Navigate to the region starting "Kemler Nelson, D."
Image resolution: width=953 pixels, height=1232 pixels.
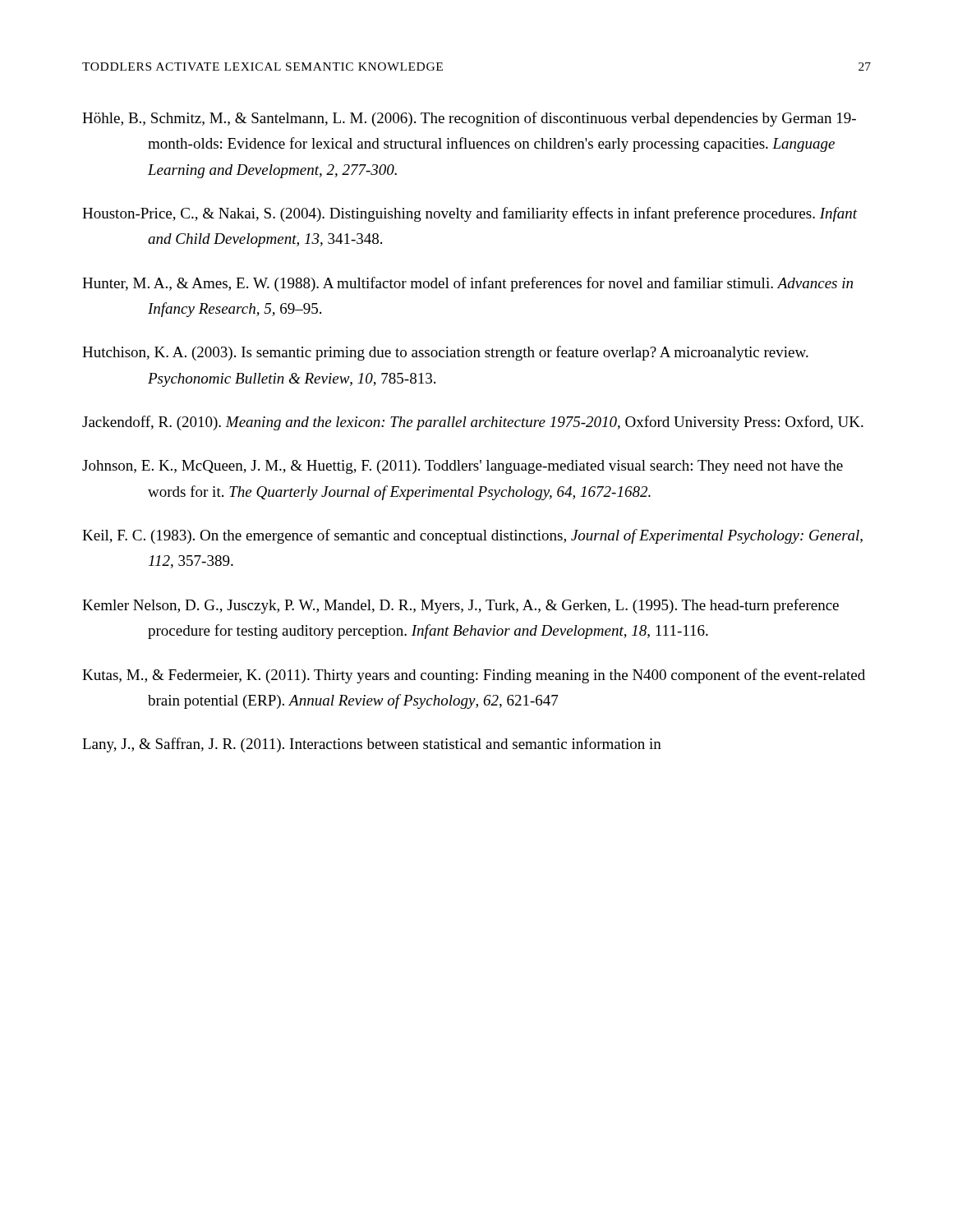coord(461,618)
